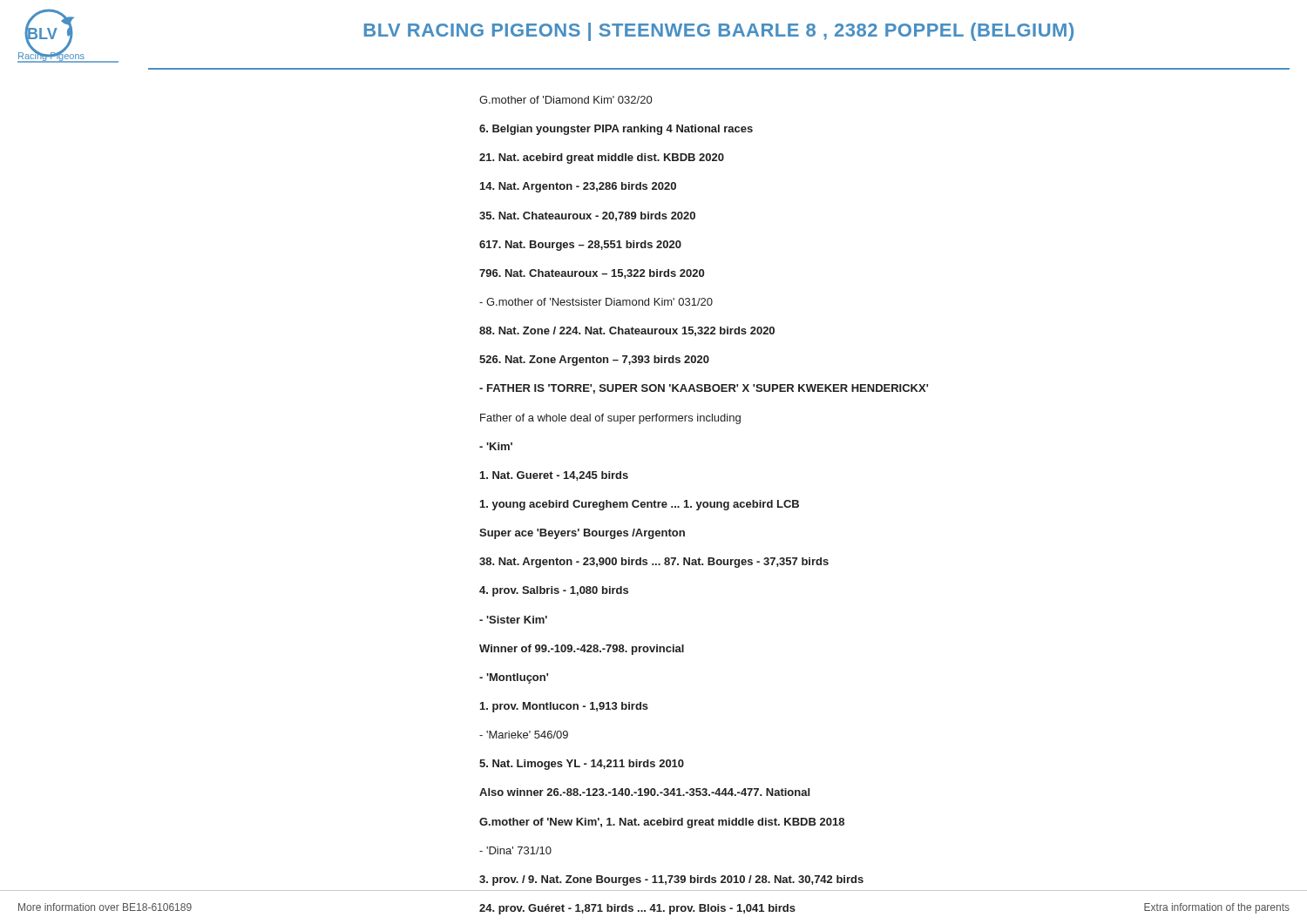This screenshot has height=924, width=1307.
Task: Find the logo
Action: (x=72, y=39)
